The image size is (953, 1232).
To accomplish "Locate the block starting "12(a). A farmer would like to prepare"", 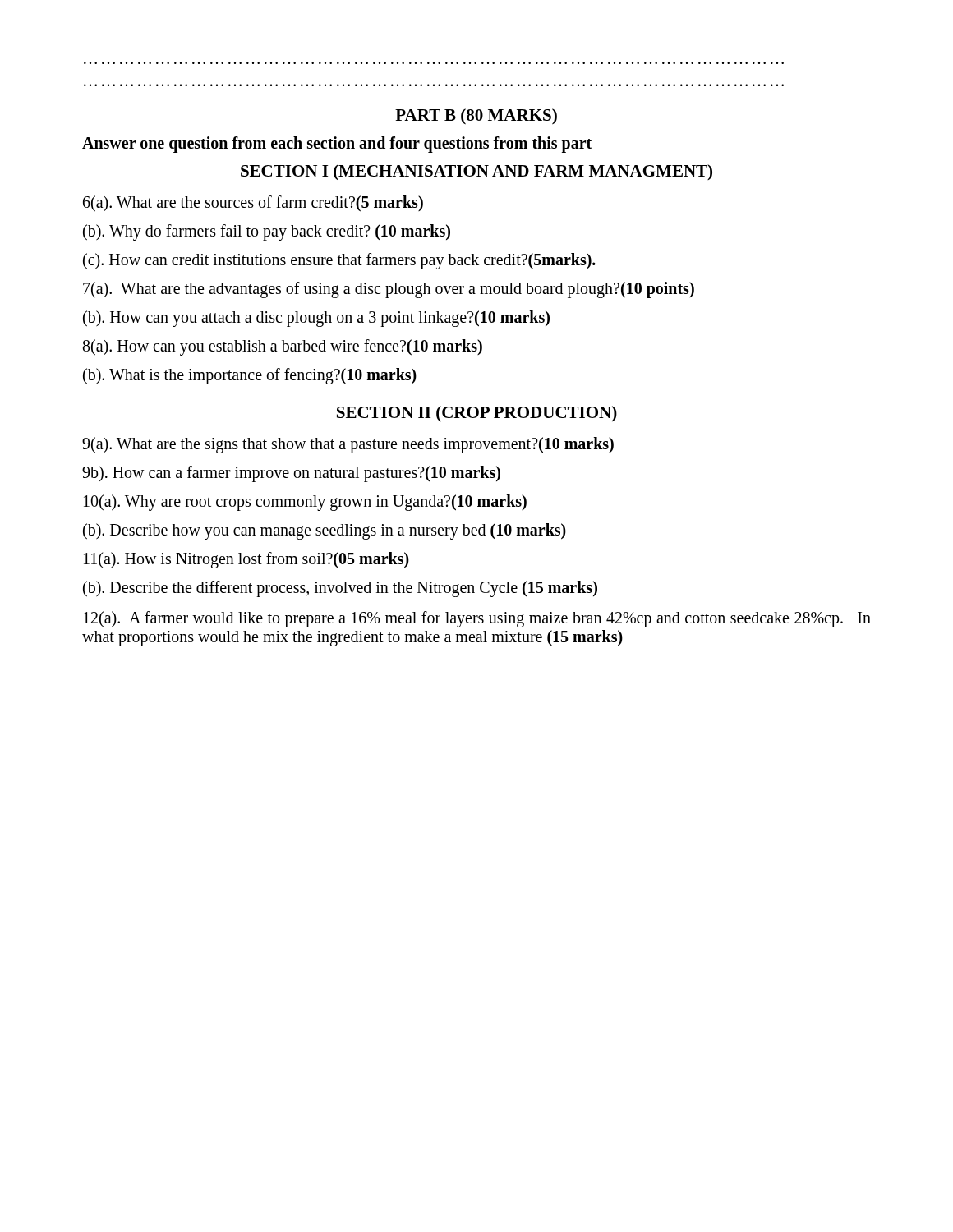I will (x=476, y=627).
